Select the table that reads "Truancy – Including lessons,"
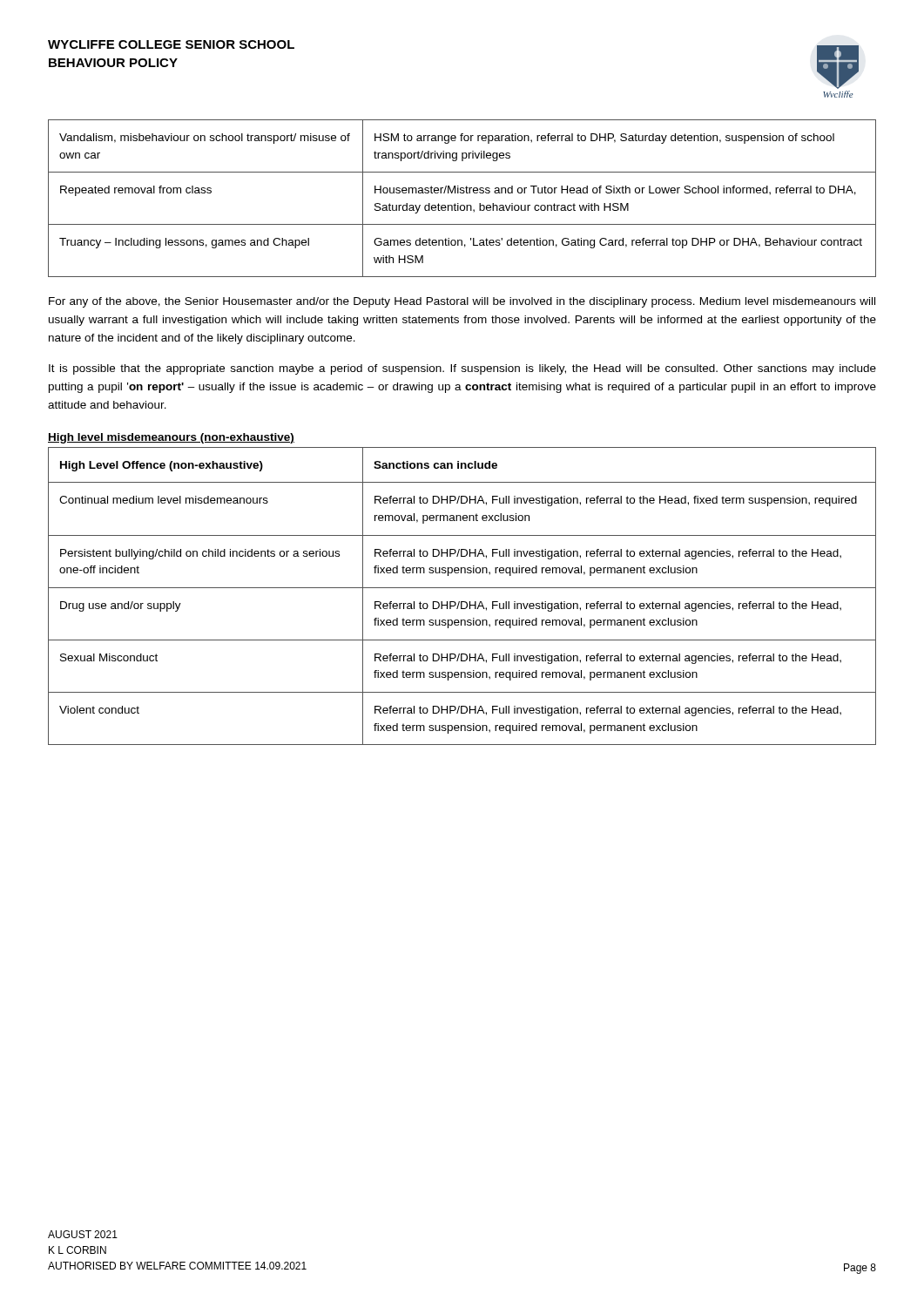The image size is (924, 1307). pyautogui.click(x=462, y=198)
